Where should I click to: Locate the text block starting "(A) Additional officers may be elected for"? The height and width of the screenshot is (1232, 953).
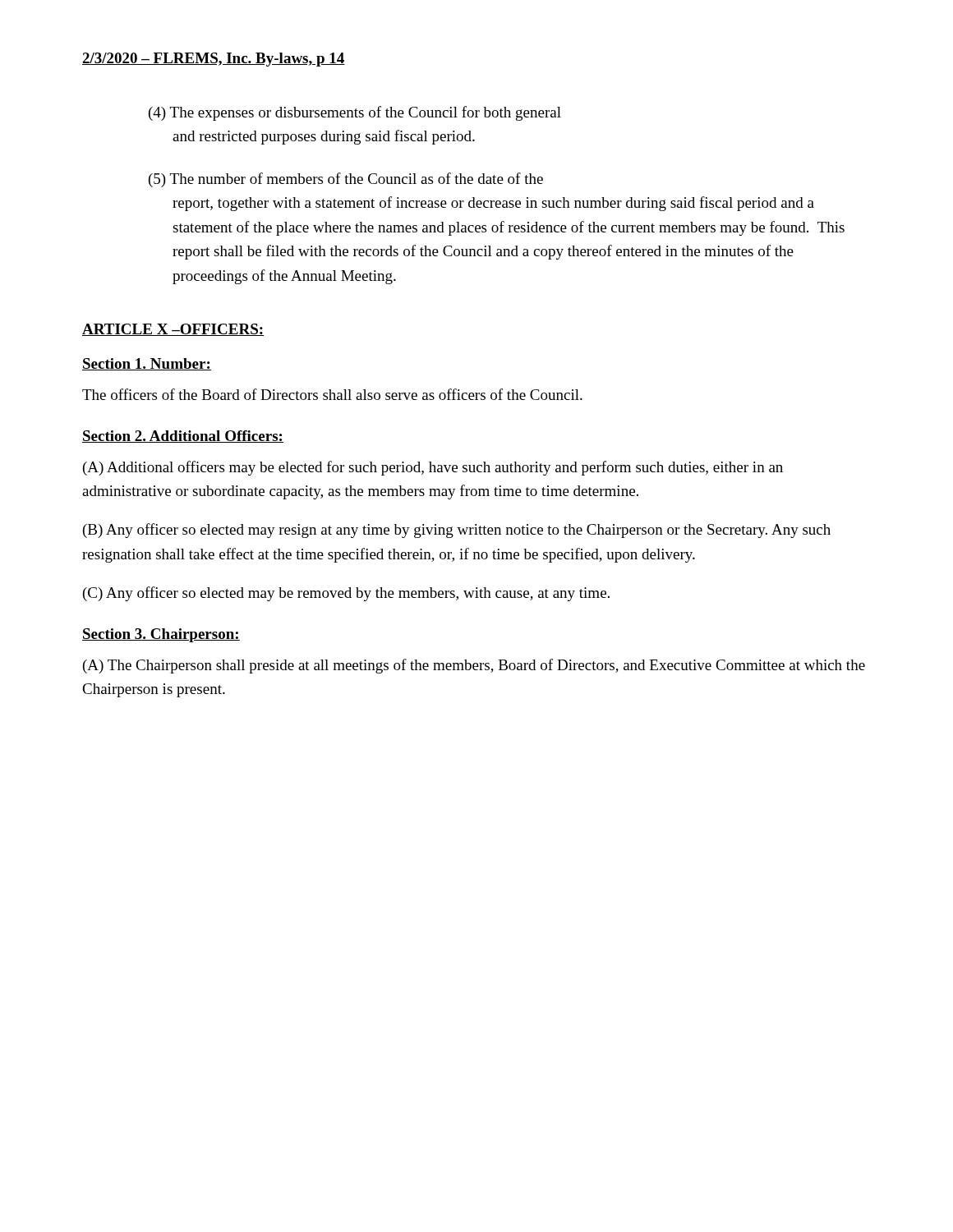click(x=433, y=479)
